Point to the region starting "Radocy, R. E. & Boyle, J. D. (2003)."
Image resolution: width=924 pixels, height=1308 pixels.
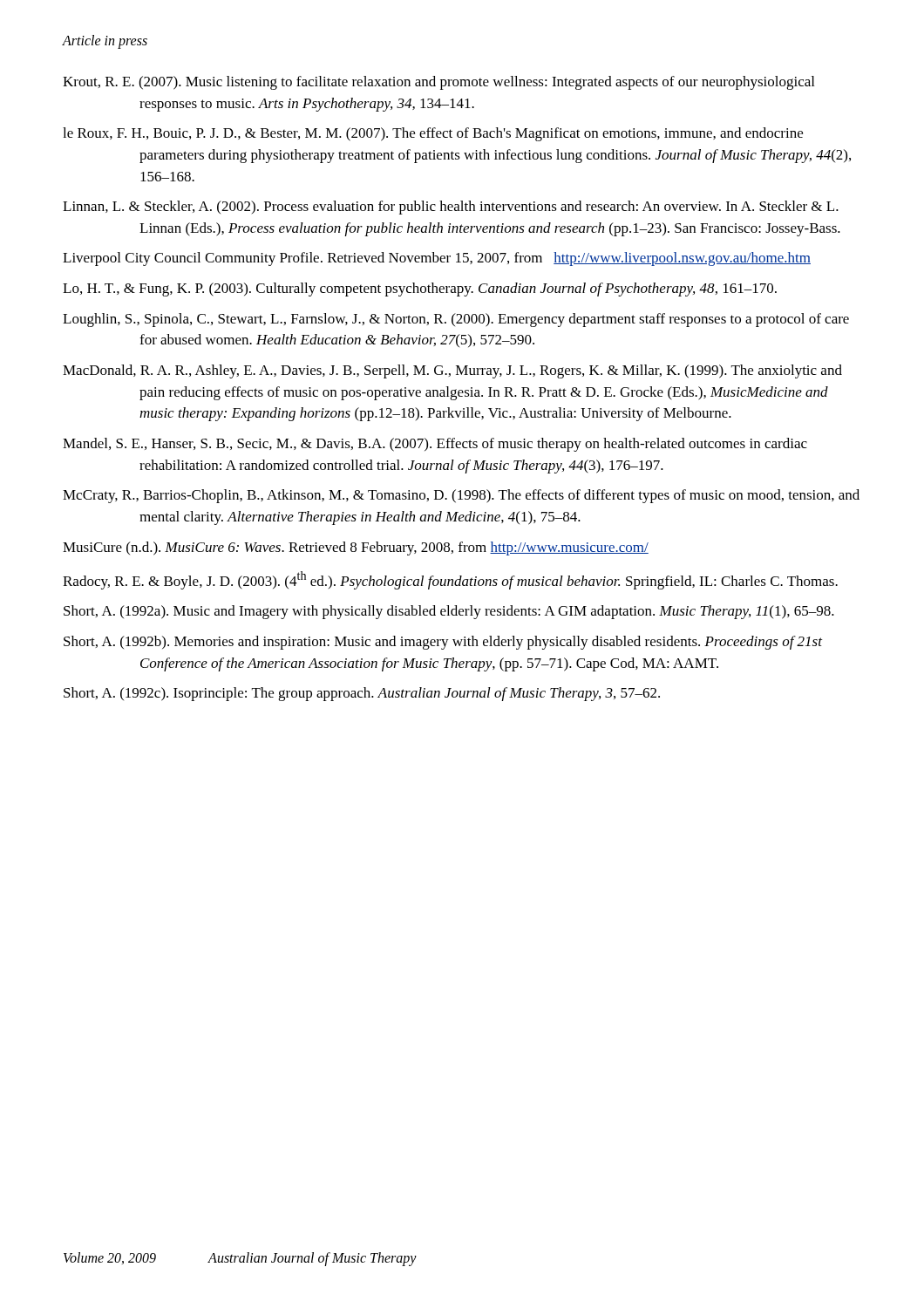(451, 579)
